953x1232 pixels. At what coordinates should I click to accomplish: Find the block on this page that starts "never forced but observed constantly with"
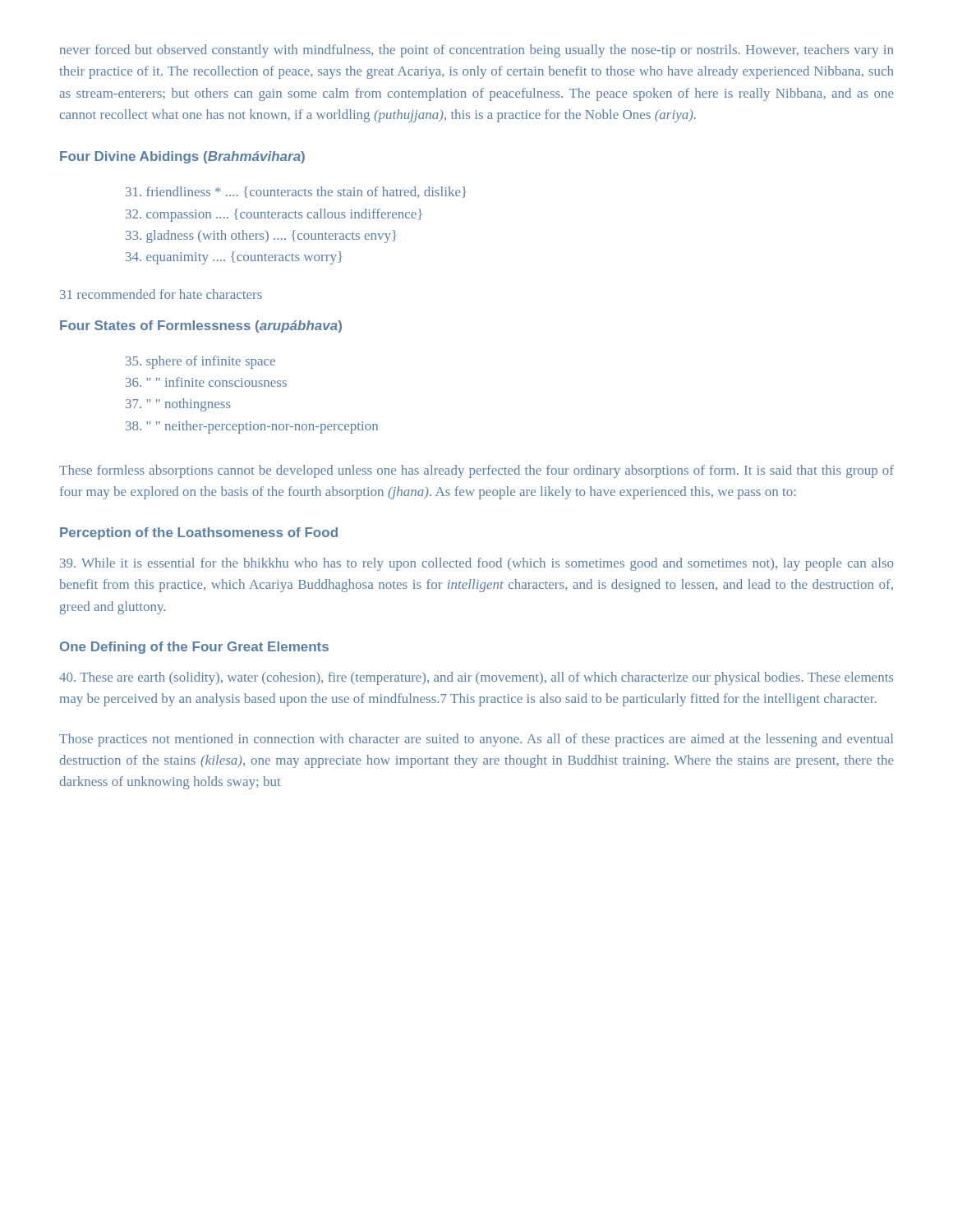[x=476, y=82]
